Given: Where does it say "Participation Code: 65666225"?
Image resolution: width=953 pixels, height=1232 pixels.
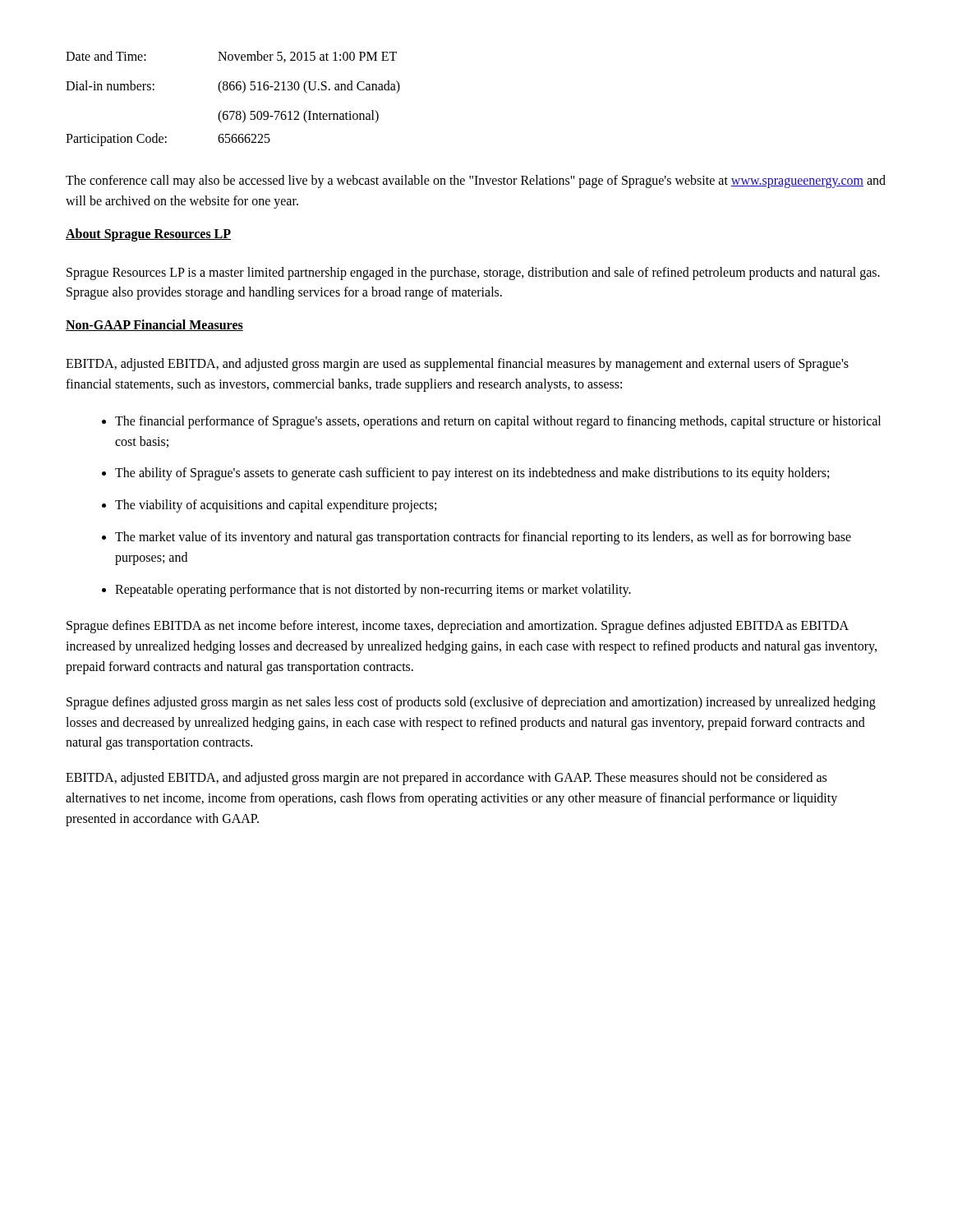Looking at the screenshot, I should point(168,140).
